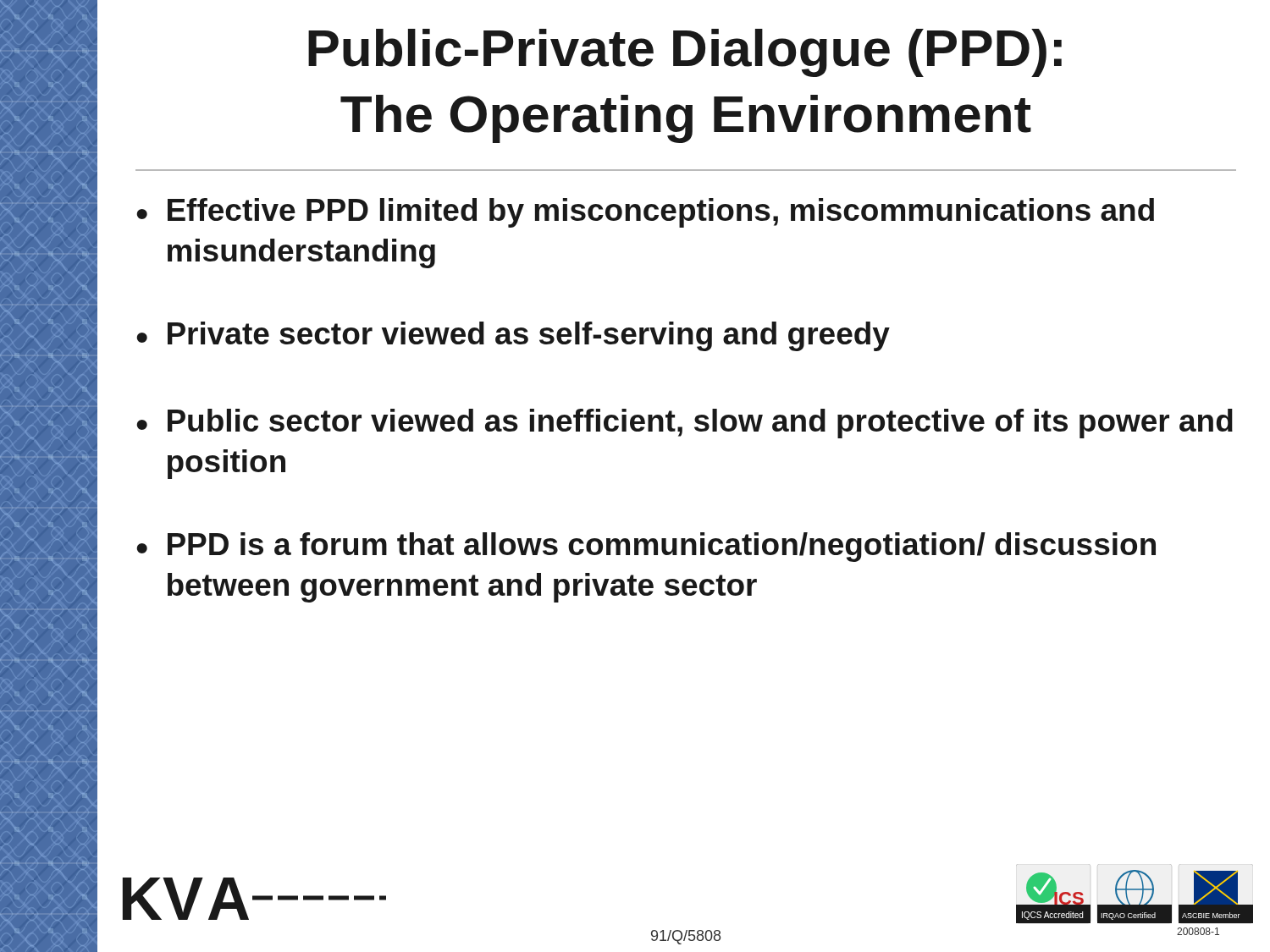Locate the block of text that opens with "• Private sector viewed as self-serving and"

point(513,336)
